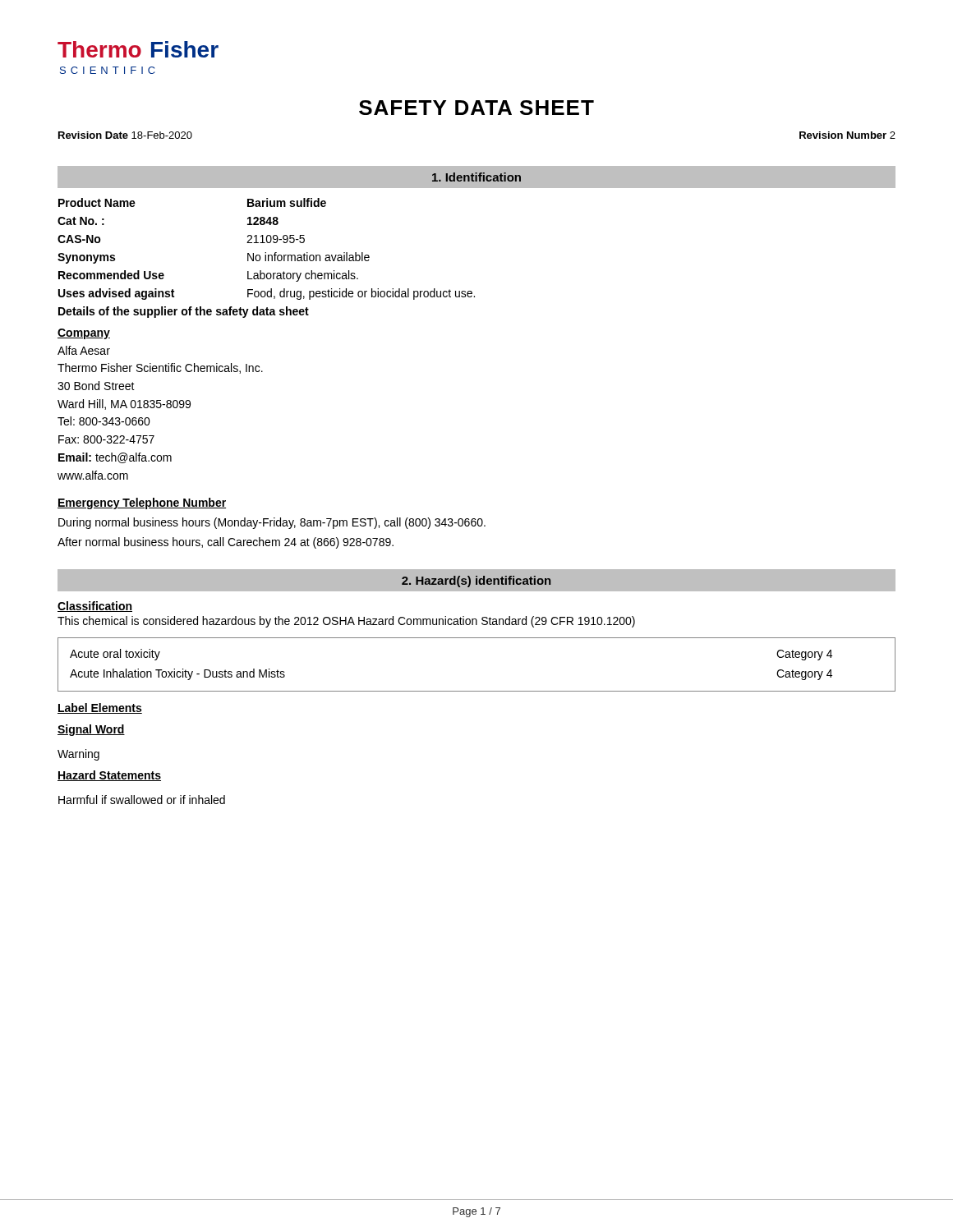Navigate to the text block starting "Hazard Statements Harmful"
This screenshot has width=953, height=1232.
[x=109, y=776]
